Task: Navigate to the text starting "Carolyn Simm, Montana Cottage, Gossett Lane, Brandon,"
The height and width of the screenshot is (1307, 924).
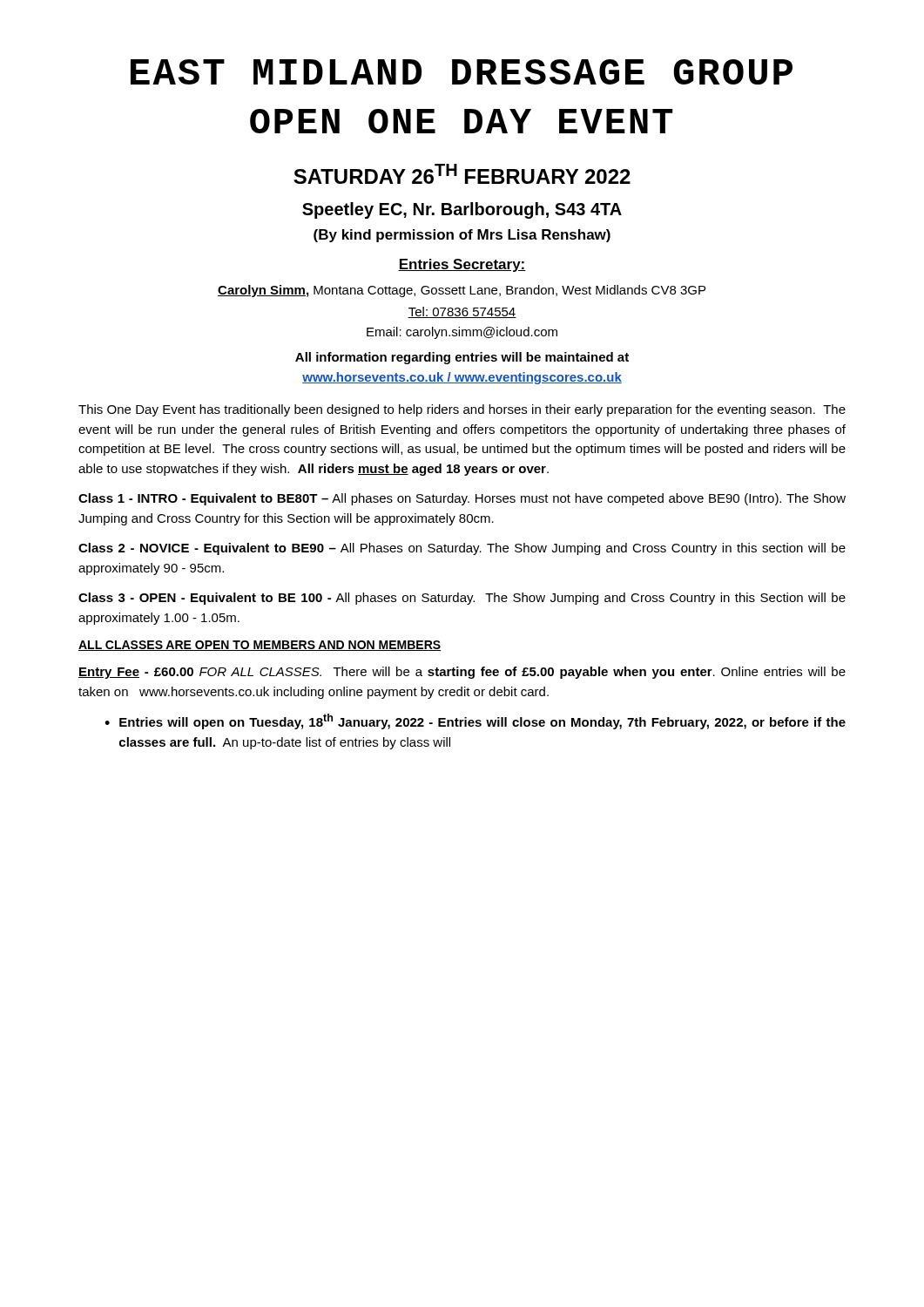Action: pyautogui.click(x=462, y=290)
